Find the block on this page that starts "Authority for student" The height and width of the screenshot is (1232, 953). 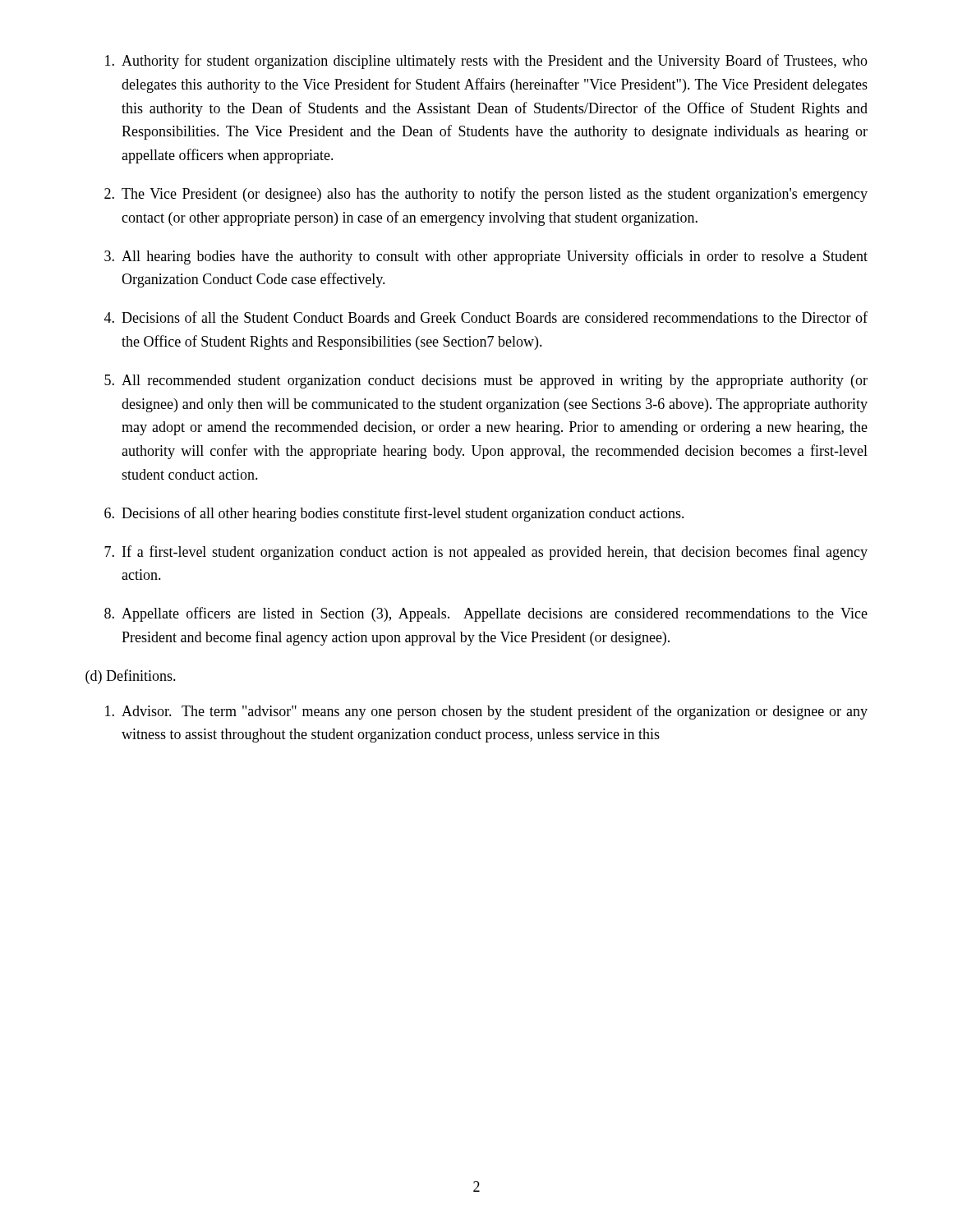pos(471,108)
